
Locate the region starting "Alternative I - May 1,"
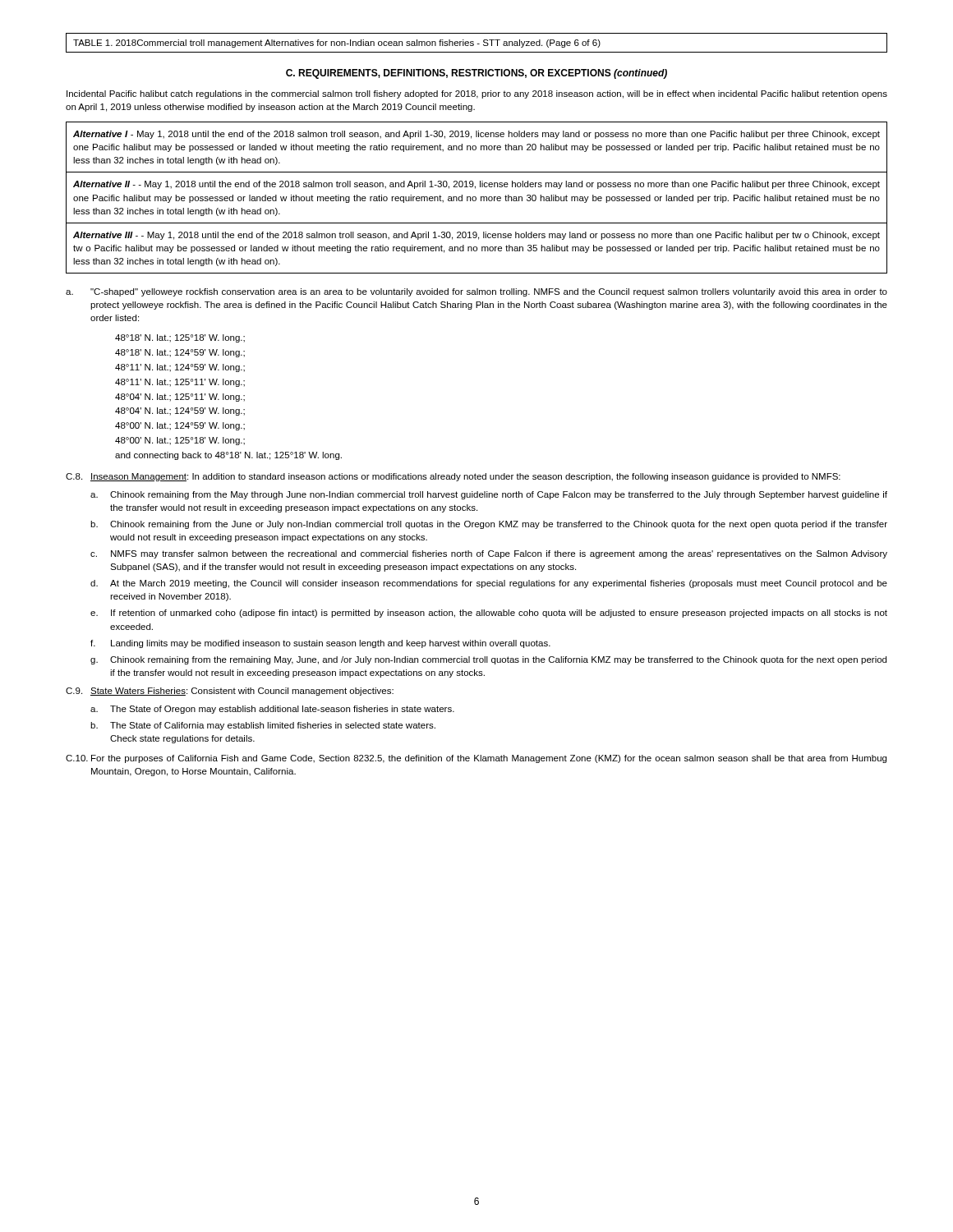(x=476, y=147)
